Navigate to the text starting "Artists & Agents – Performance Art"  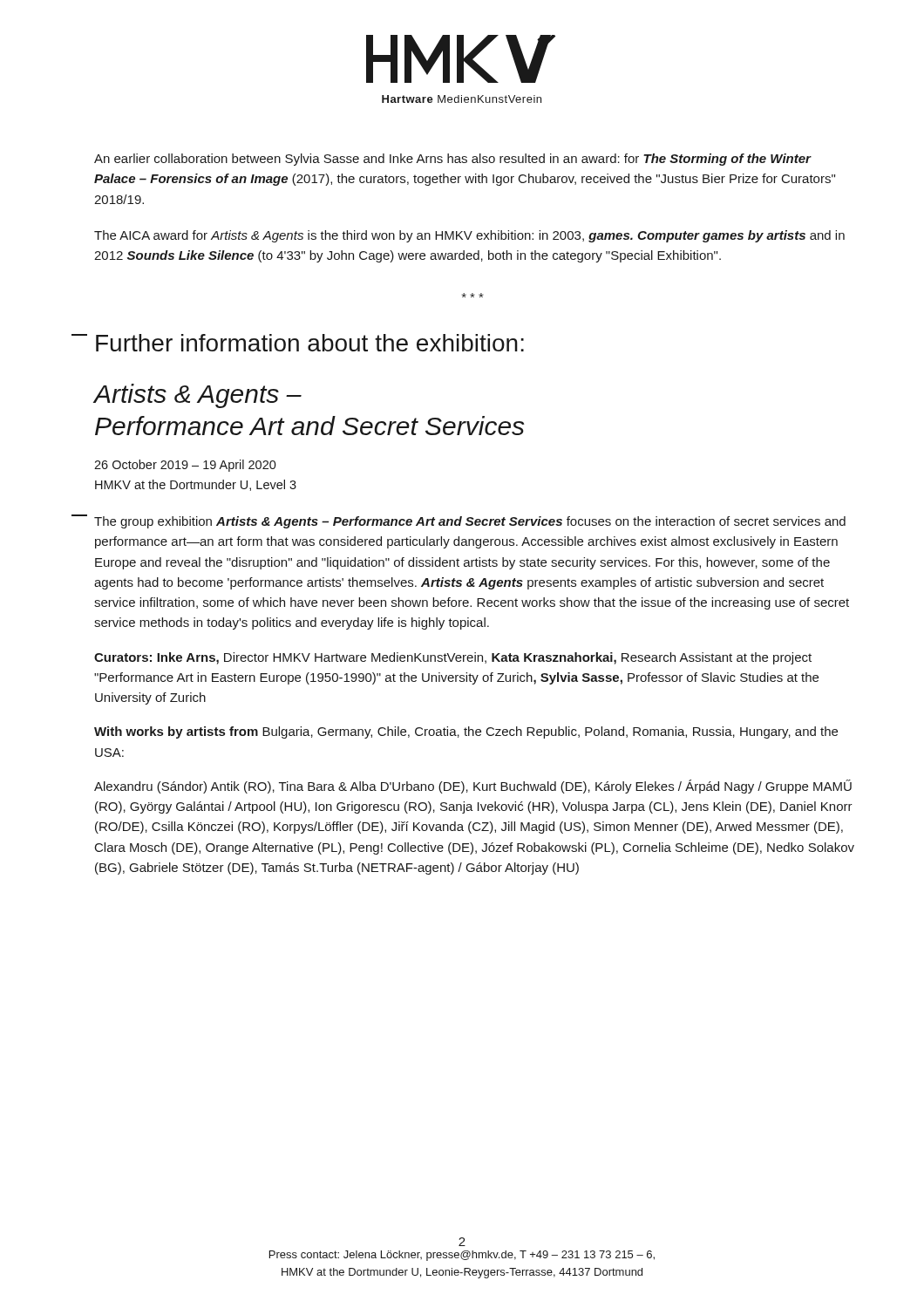[x=309, y=410]
